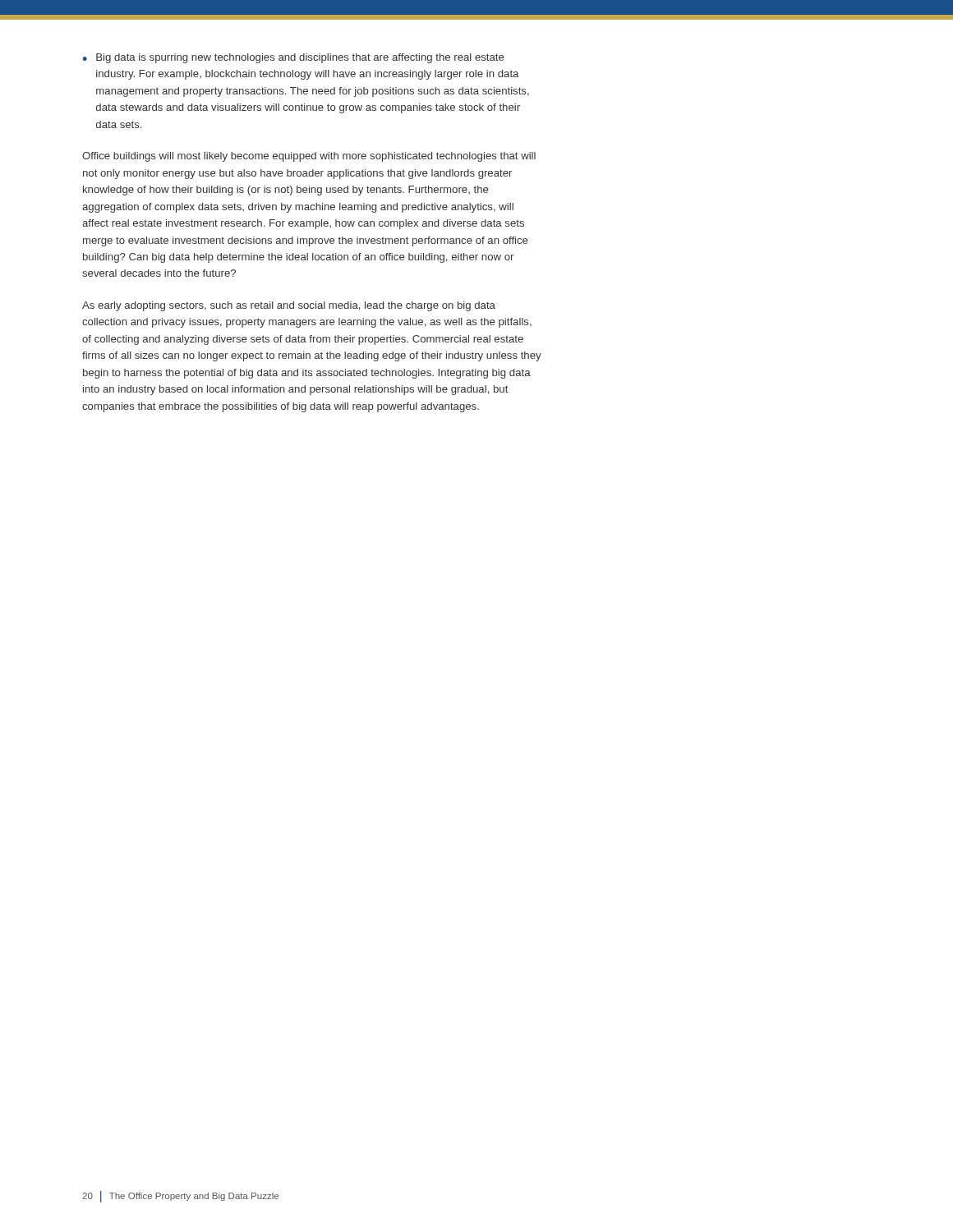Click on the text block starting "As early adopting sectors,"

coord(312,355)
